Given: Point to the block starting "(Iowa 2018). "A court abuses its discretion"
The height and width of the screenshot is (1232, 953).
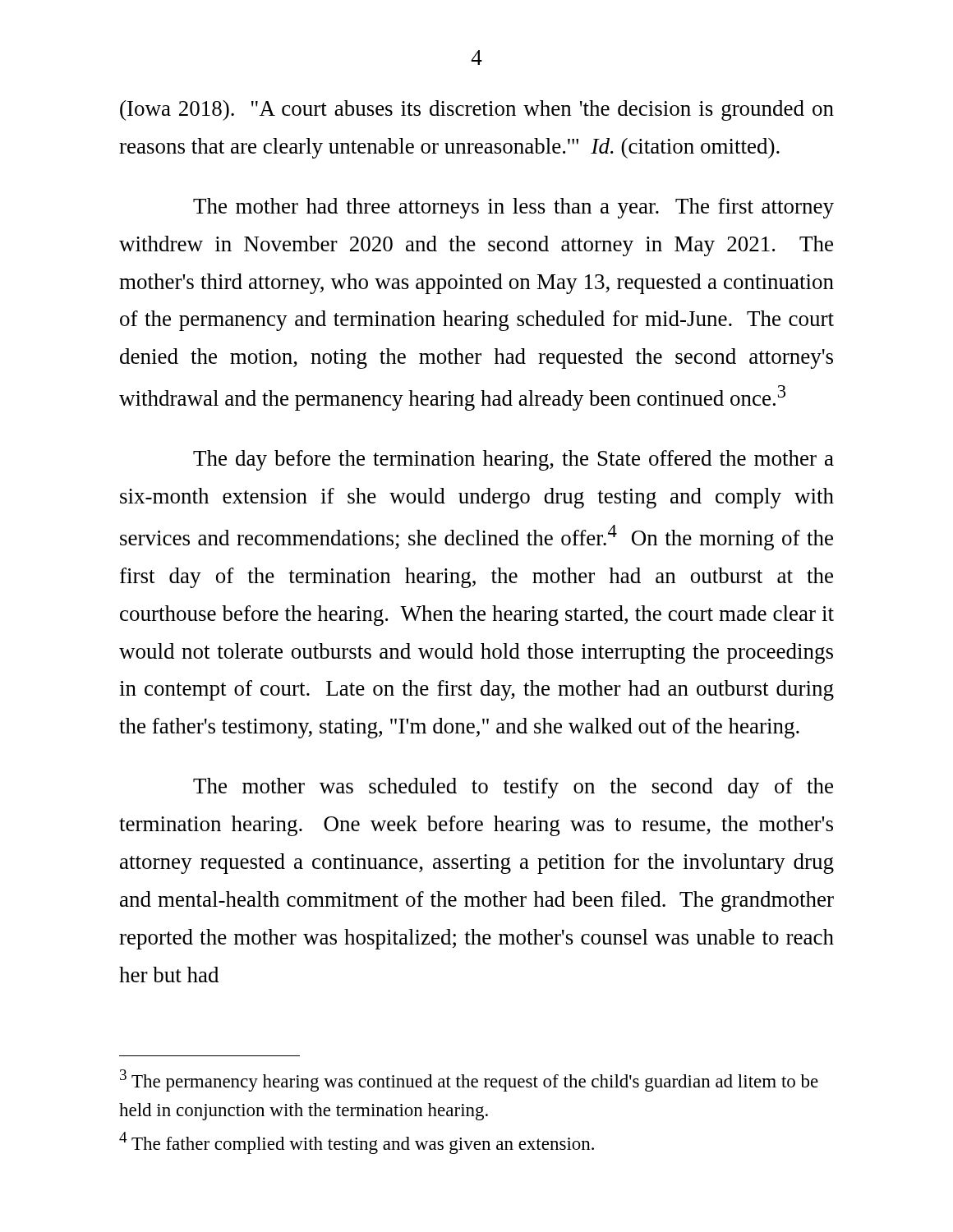Looking at the screenshot, I should pos(476,127).
